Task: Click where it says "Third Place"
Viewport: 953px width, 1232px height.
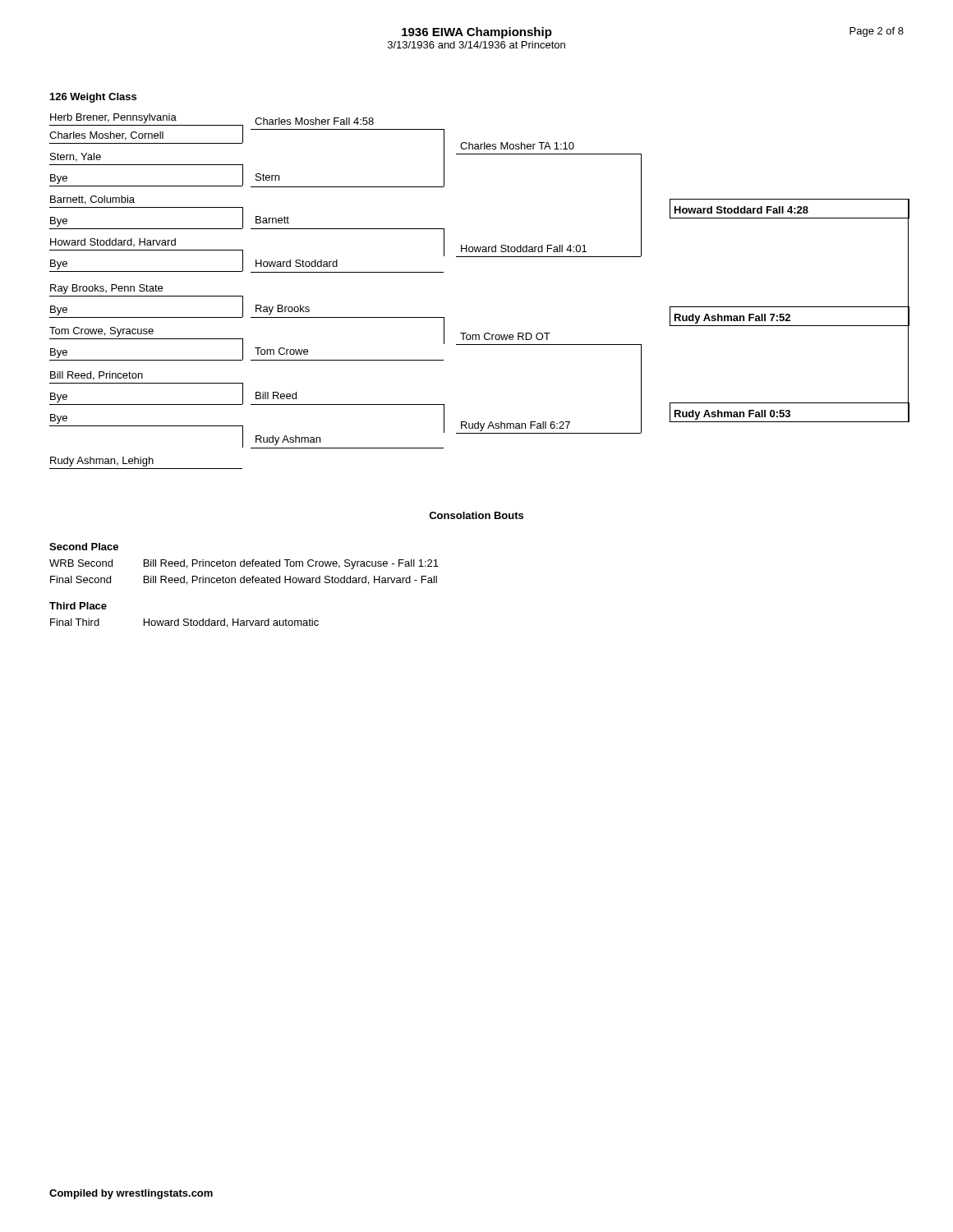Action: coord(78,606)
